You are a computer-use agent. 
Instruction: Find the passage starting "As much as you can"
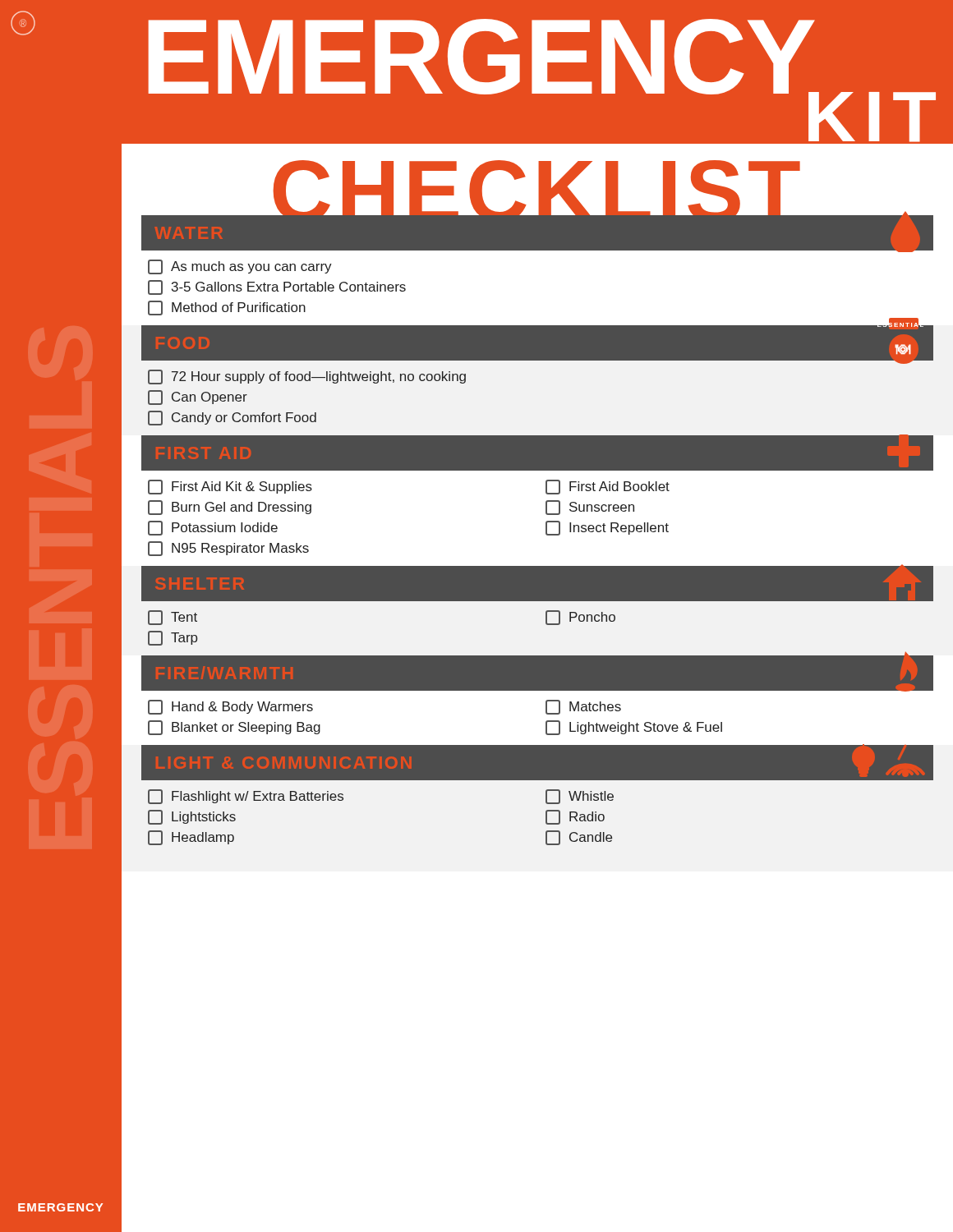[x=240, y=267]
